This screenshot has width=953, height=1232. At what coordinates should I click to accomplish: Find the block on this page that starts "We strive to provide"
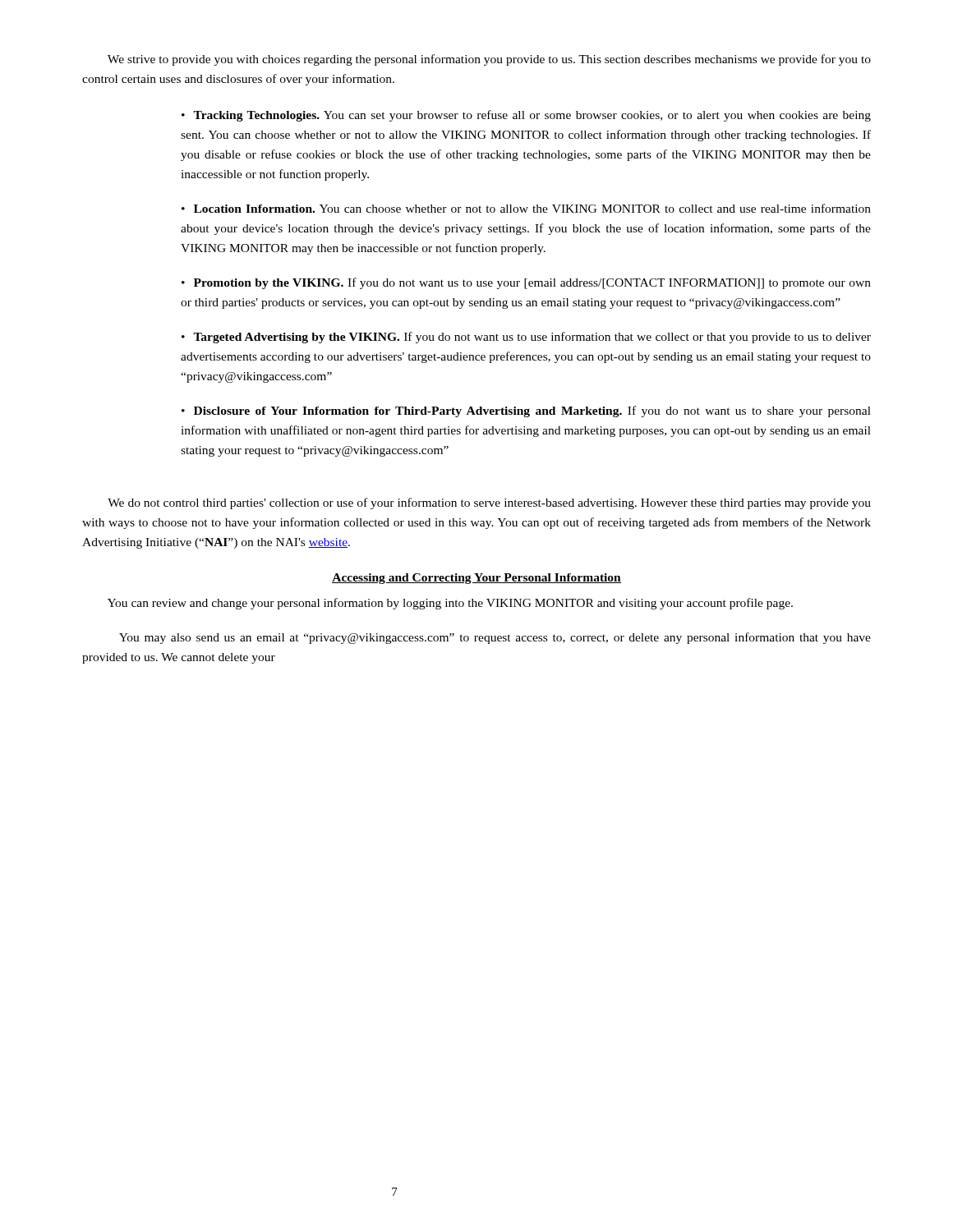click(x=476, y=69)
